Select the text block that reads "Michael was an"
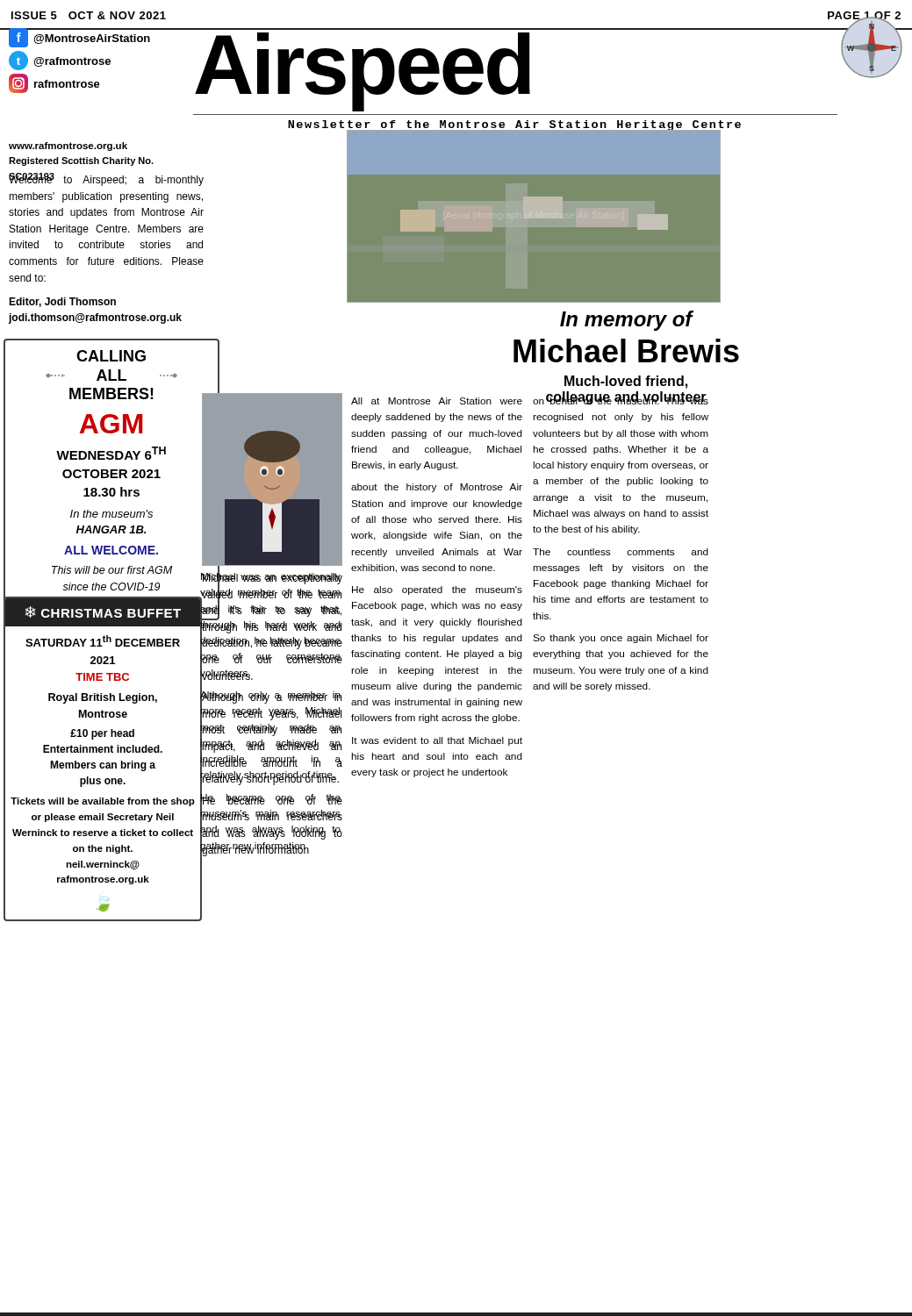 pyautogui.click(x=272, y=714)
